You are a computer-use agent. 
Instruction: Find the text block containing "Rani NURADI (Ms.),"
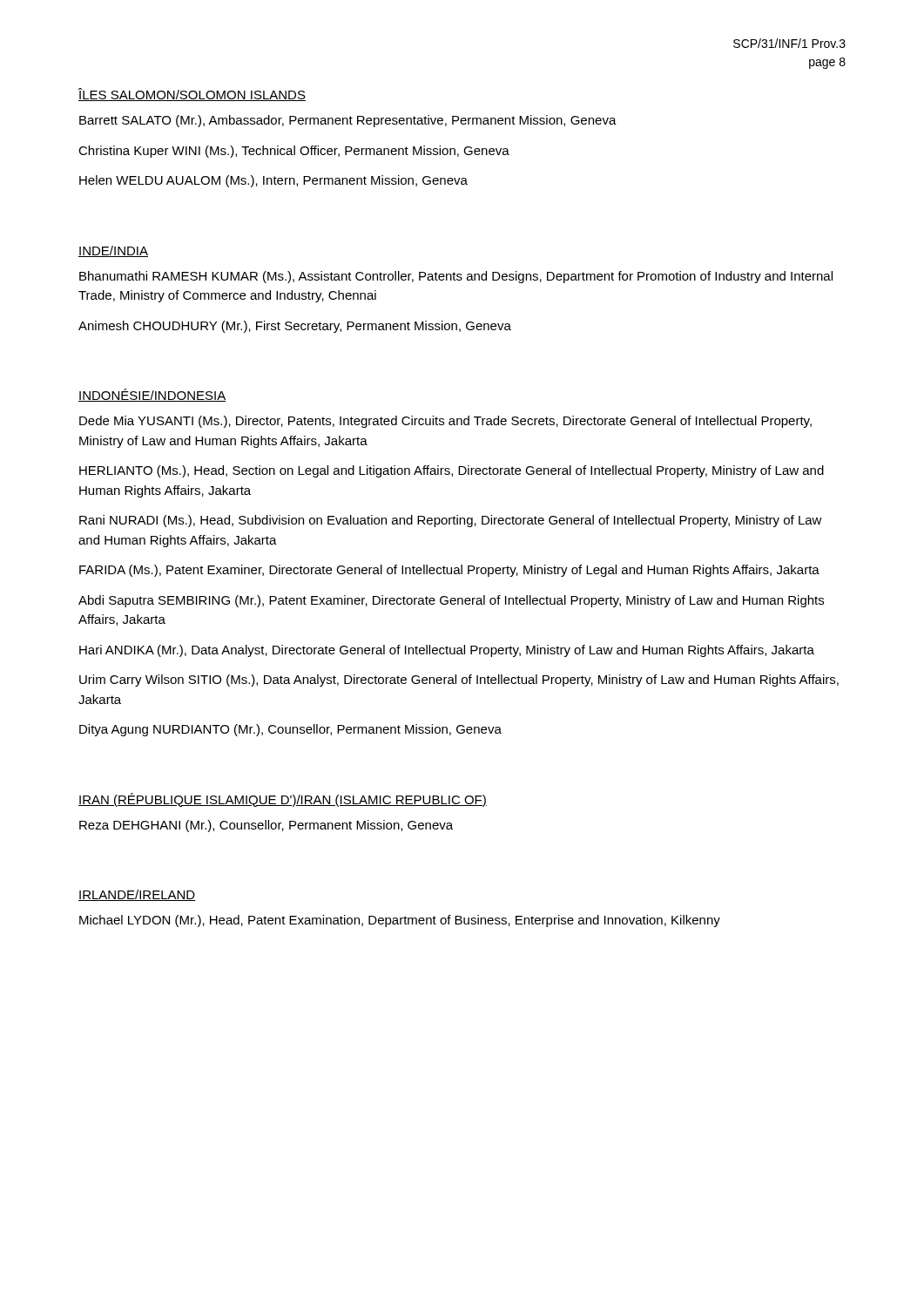click(450, 530)
